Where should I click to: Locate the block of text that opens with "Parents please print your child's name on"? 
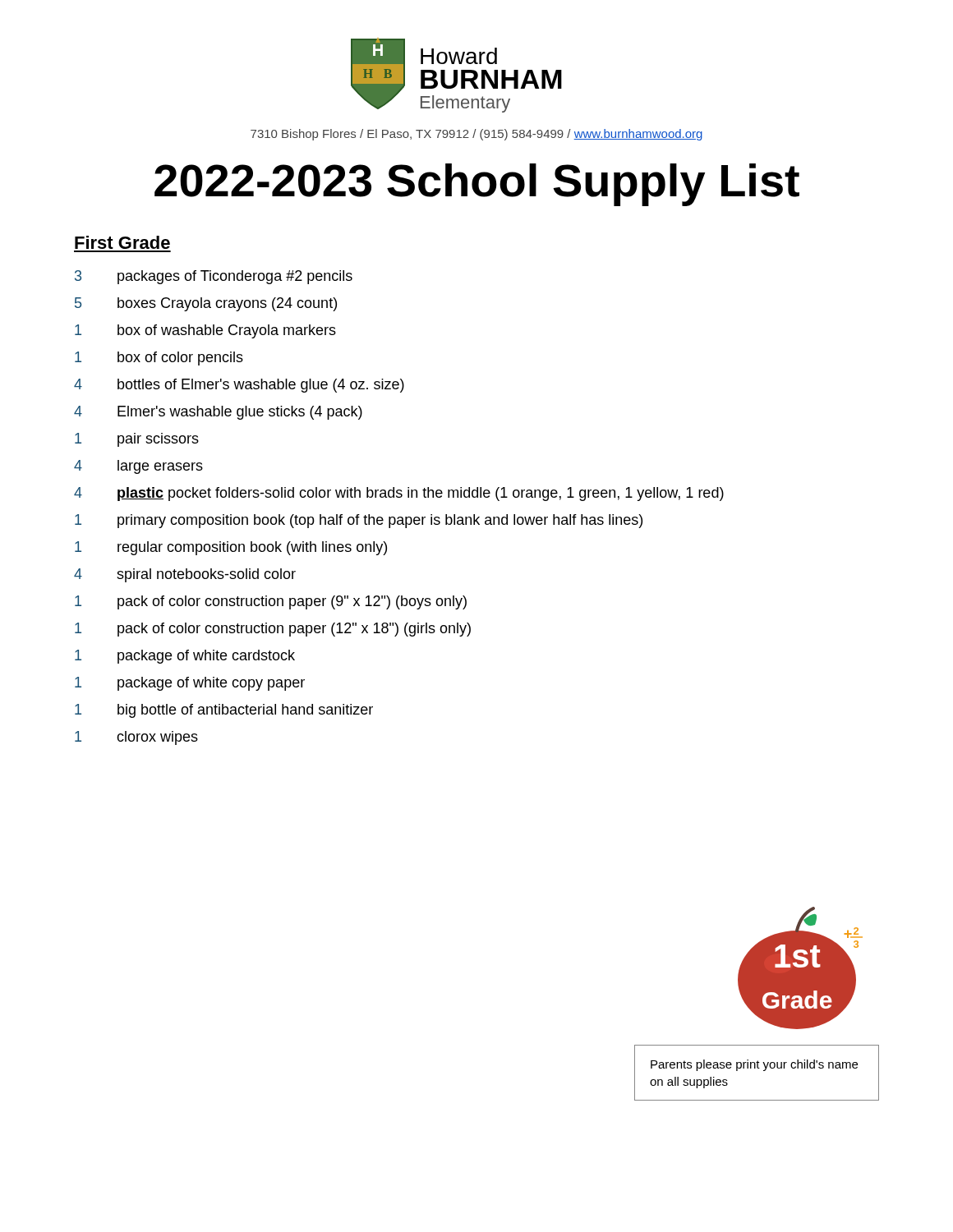tap(754, 1073)
